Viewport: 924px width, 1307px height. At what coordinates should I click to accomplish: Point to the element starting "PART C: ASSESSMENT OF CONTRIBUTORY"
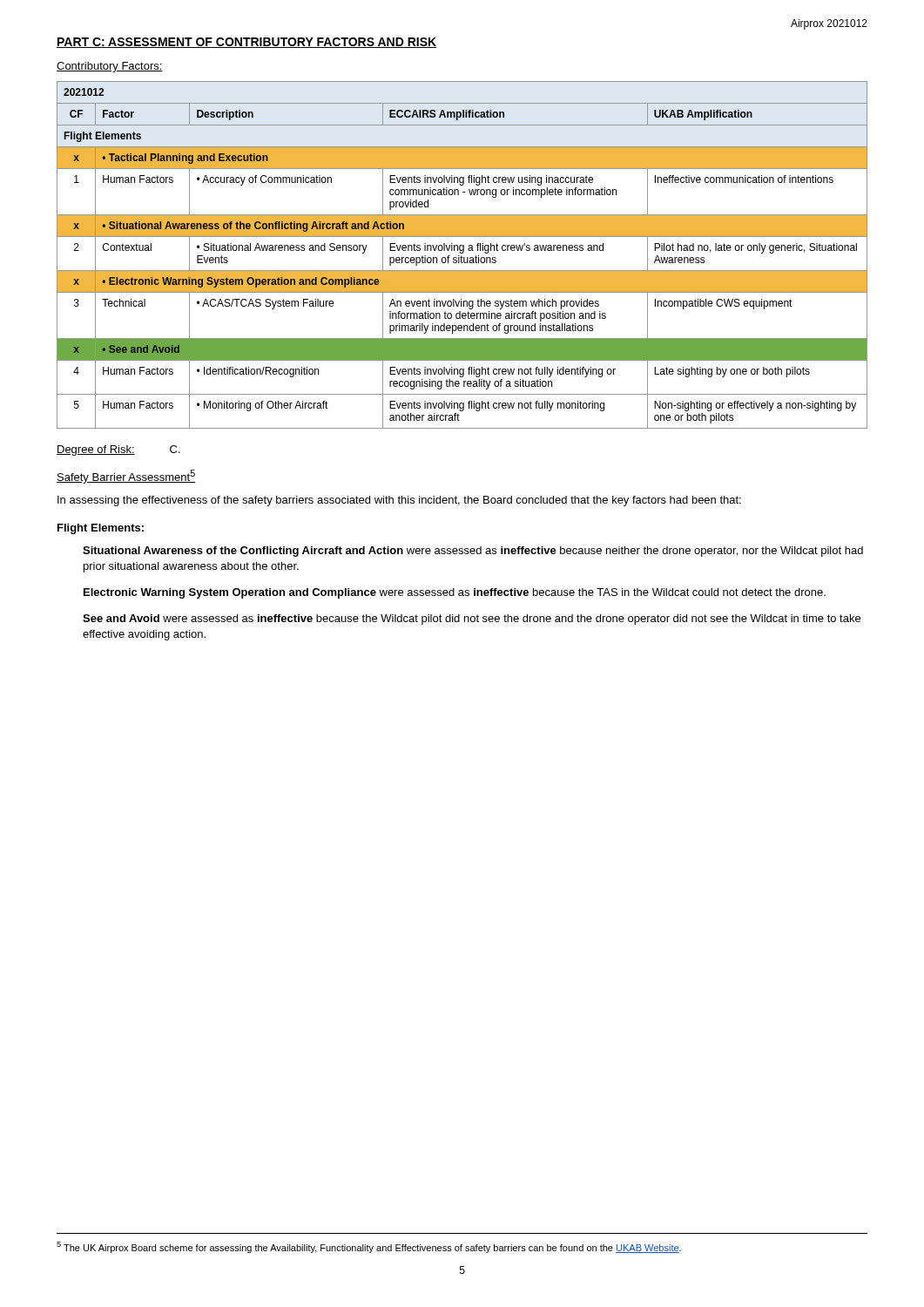pos(247,42)
